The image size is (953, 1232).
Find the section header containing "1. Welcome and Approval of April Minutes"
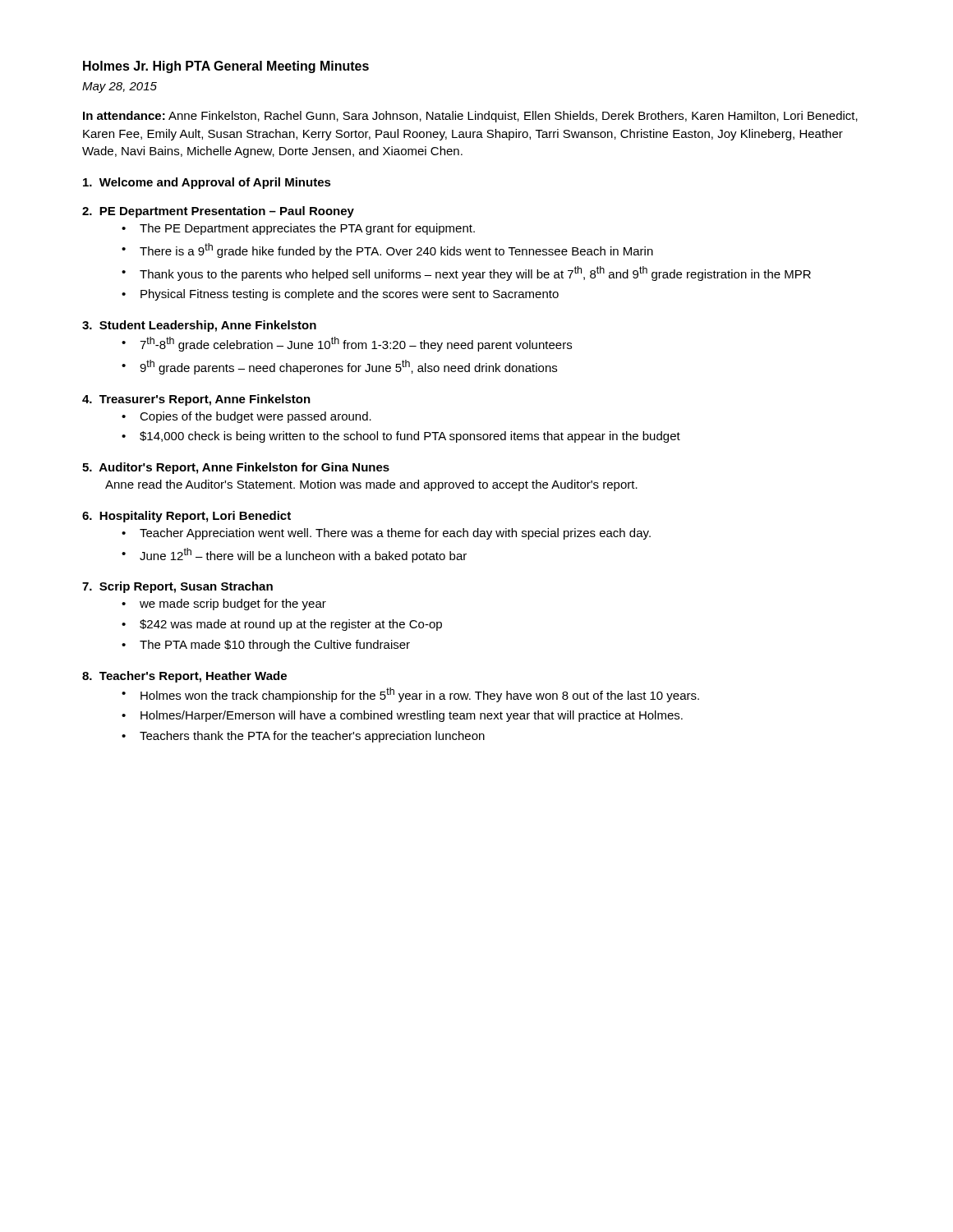tap(207, 182)
